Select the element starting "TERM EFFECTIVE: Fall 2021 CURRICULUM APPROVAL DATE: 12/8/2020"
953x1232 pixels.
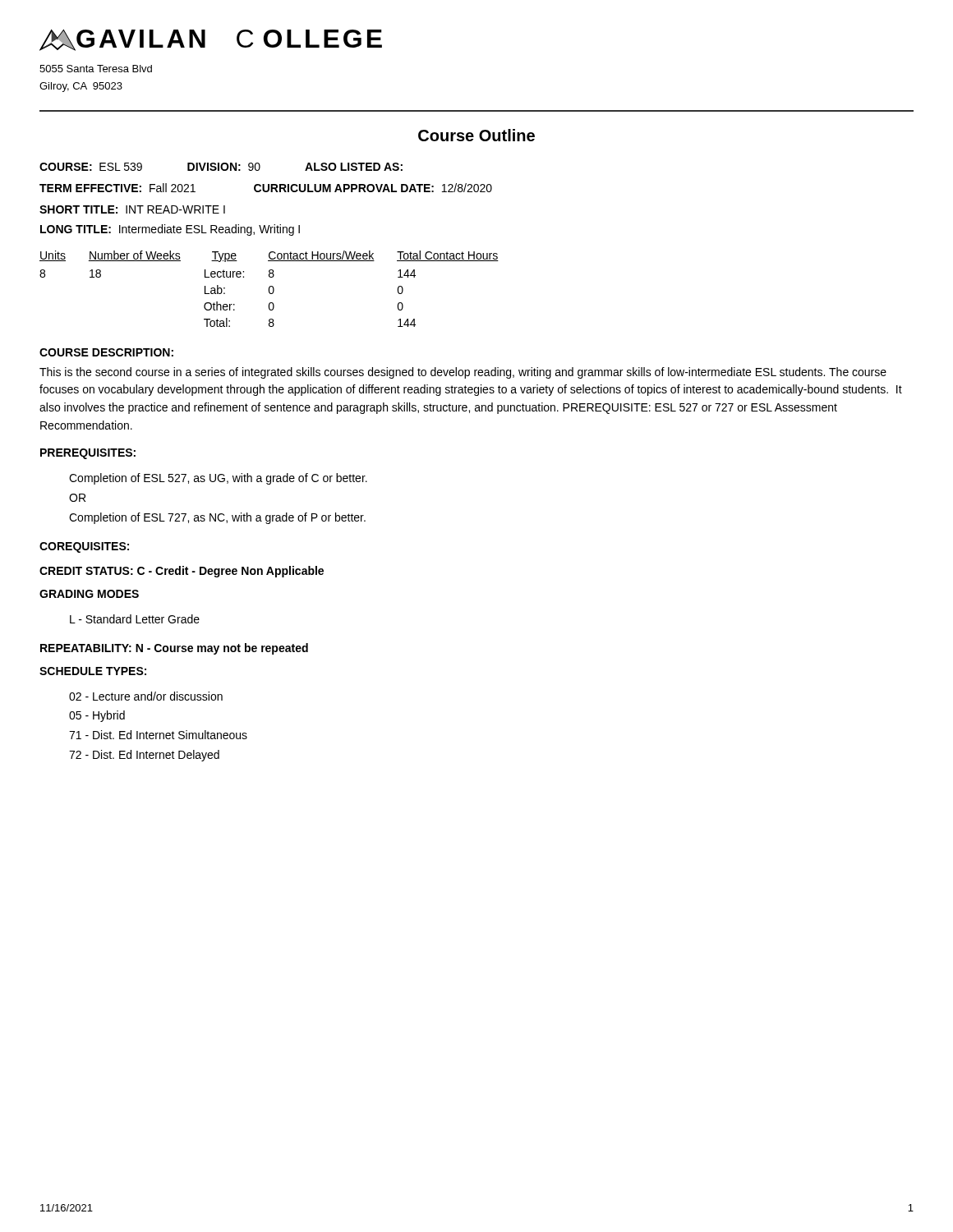[266, 188]
